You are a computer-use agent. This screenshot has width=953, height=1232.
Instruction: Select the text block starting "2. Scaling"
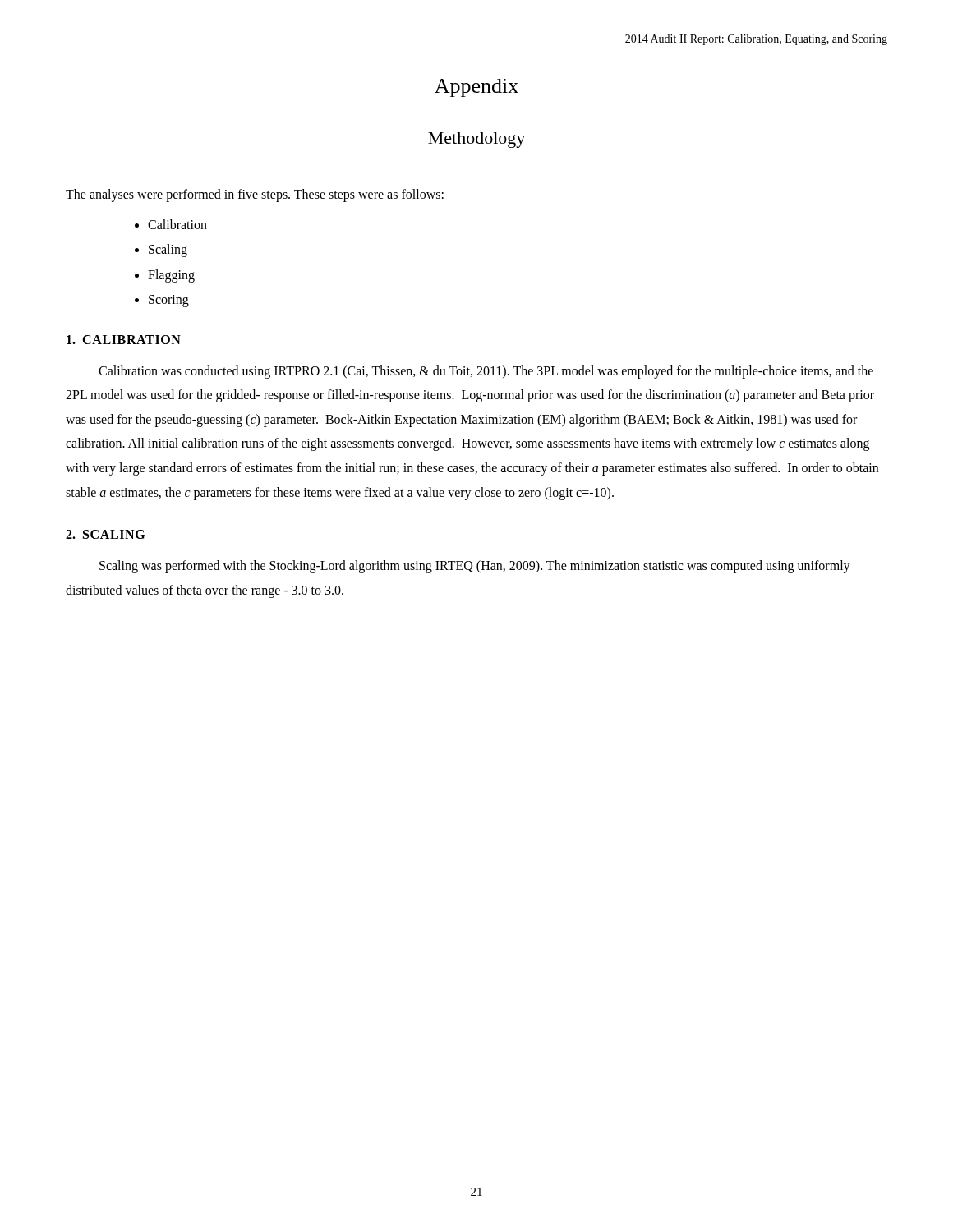pos(106,534)
